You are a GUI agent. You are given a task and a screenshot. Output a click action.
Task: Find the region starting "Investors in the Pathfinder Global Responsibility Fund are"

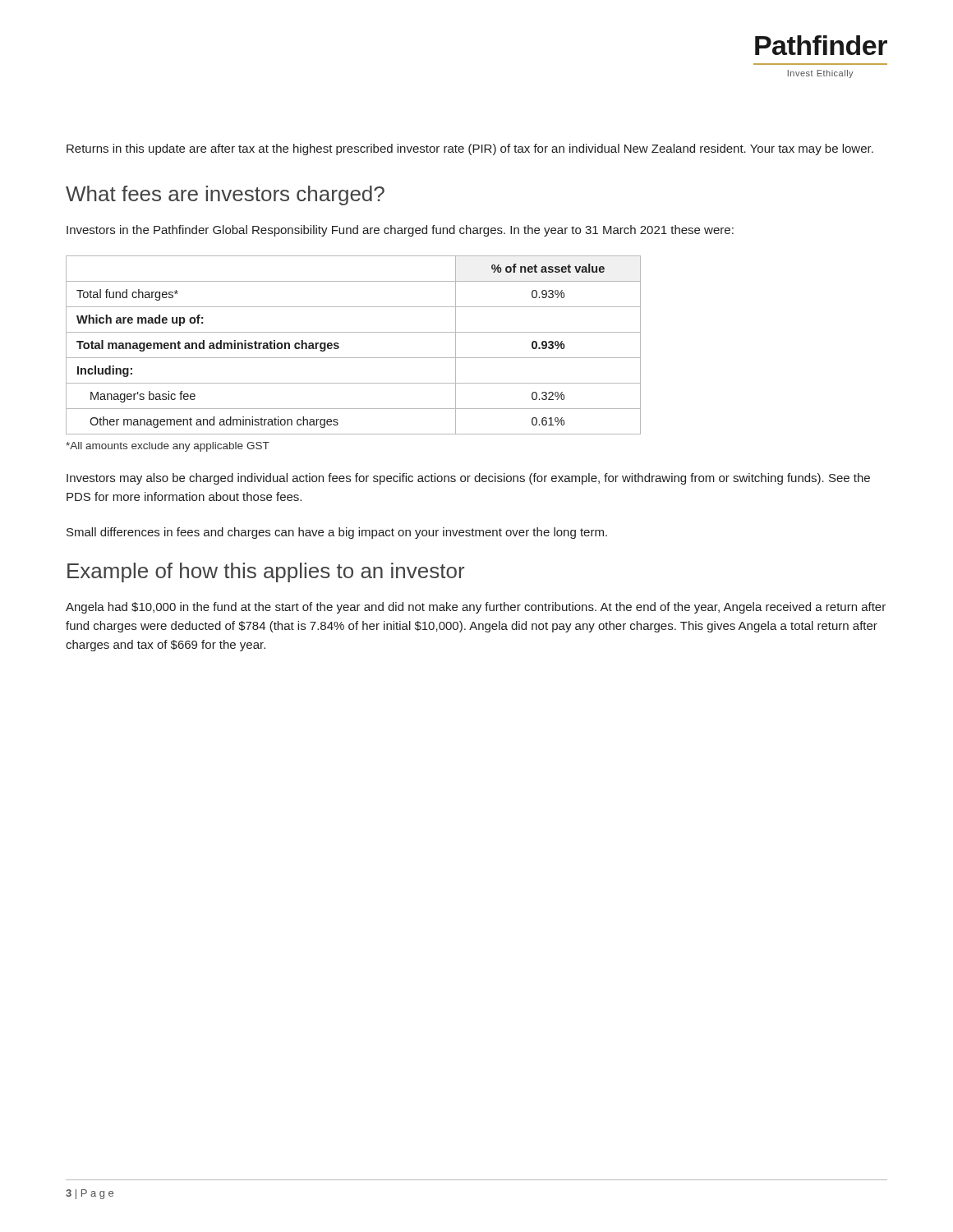[400, 229]
